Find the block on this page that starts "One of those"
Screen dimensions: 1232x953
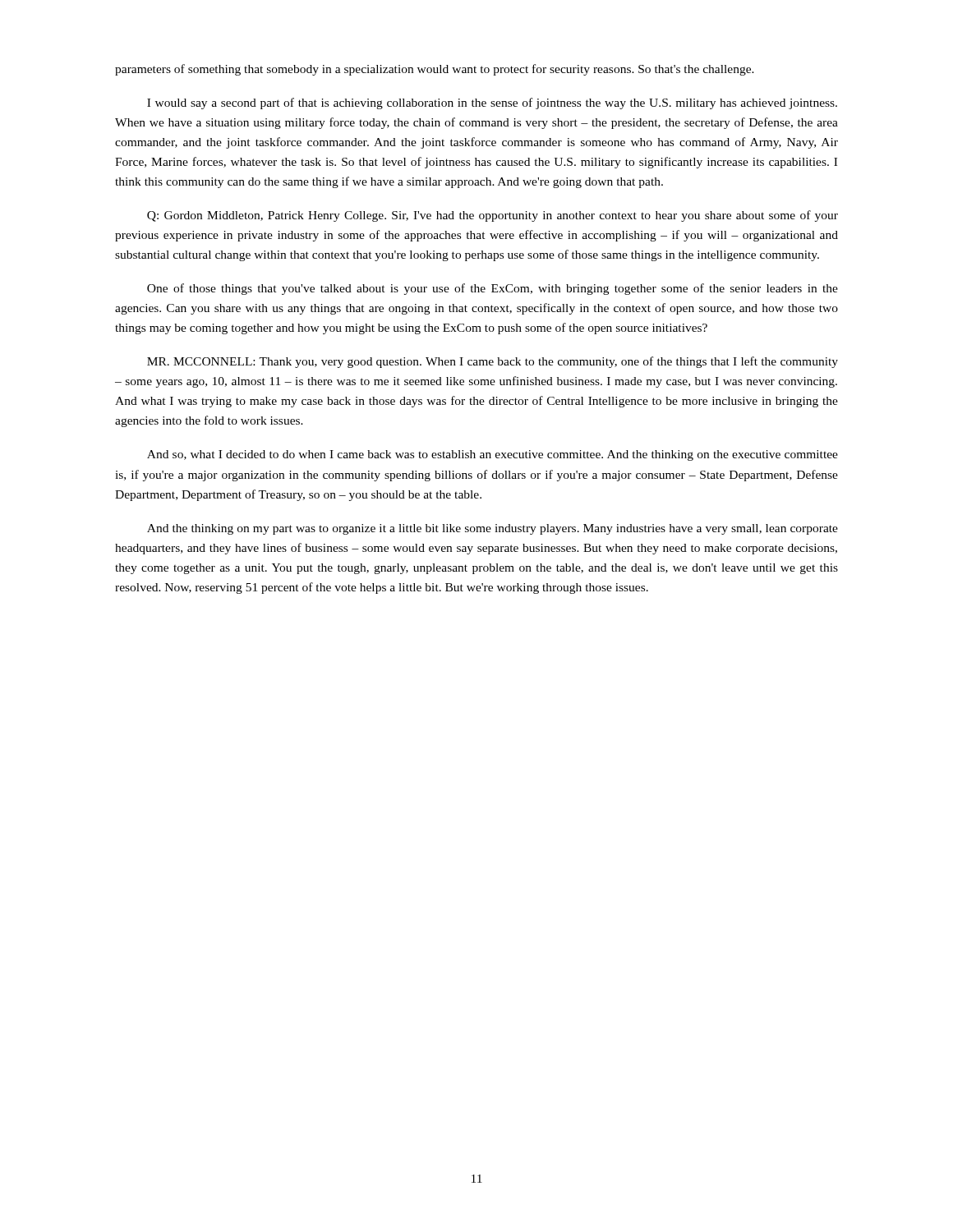coord(476,308)
